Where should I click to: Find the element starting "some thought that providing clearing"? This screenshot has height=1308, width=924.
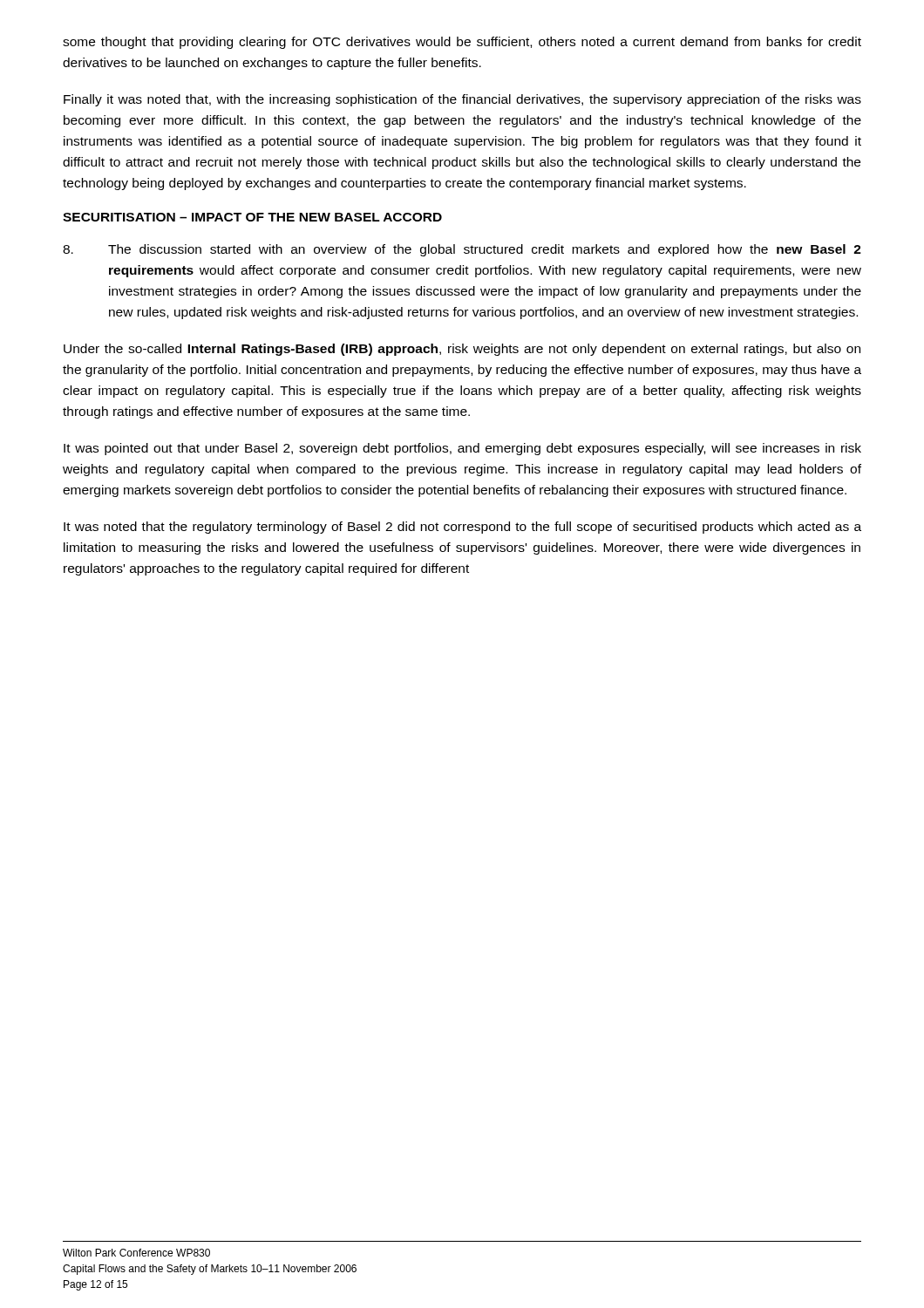click(x=462, y=52)
